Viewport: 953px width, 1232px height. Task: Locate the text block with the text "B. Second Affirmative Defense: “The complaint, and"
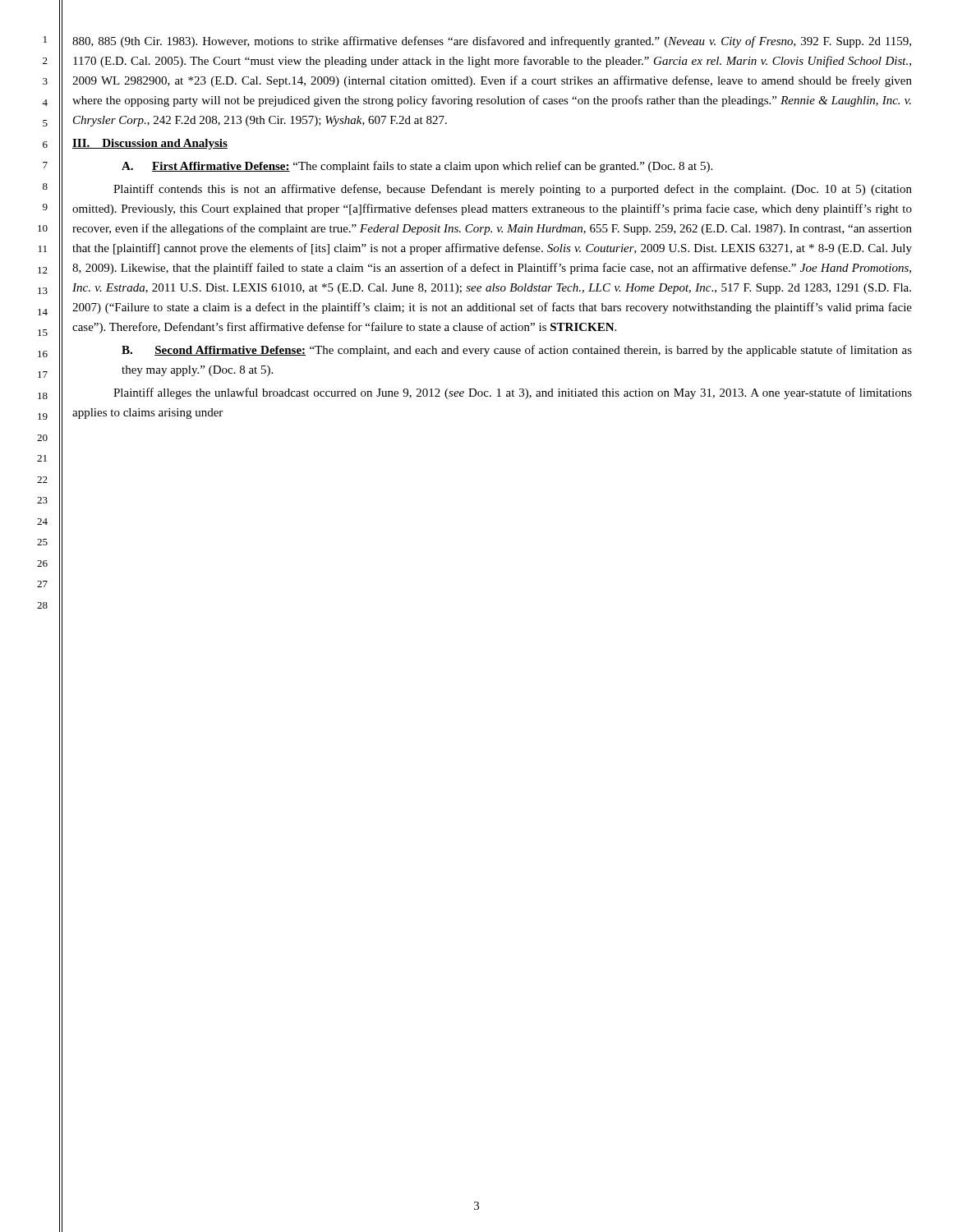point(517,360)
